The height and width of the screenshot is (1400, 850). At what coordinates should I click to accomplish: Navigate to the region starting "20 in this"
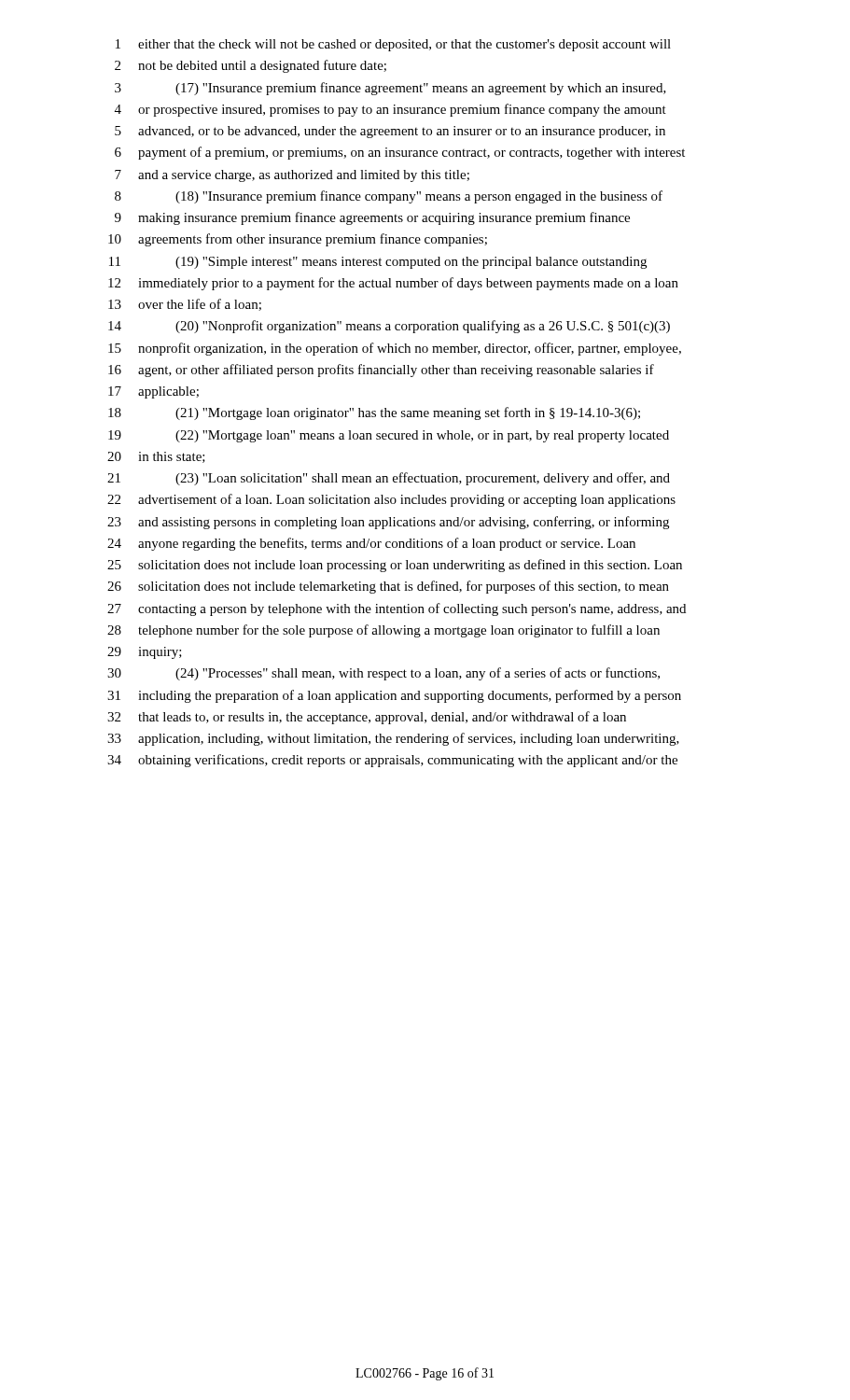156,457
